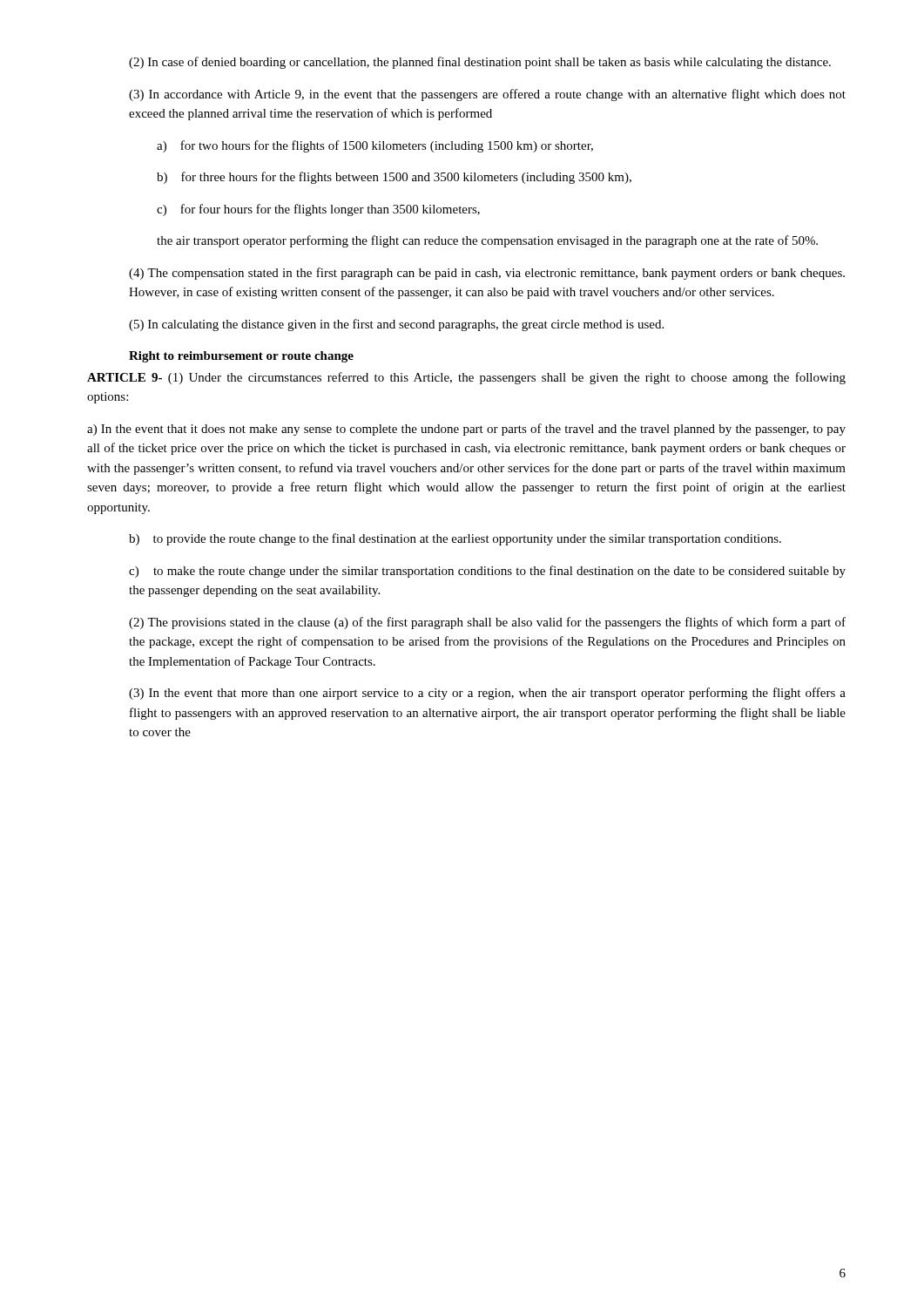
Task: Locate the text block that reads "(3) In the event that more"
Action: click(487, 713)
